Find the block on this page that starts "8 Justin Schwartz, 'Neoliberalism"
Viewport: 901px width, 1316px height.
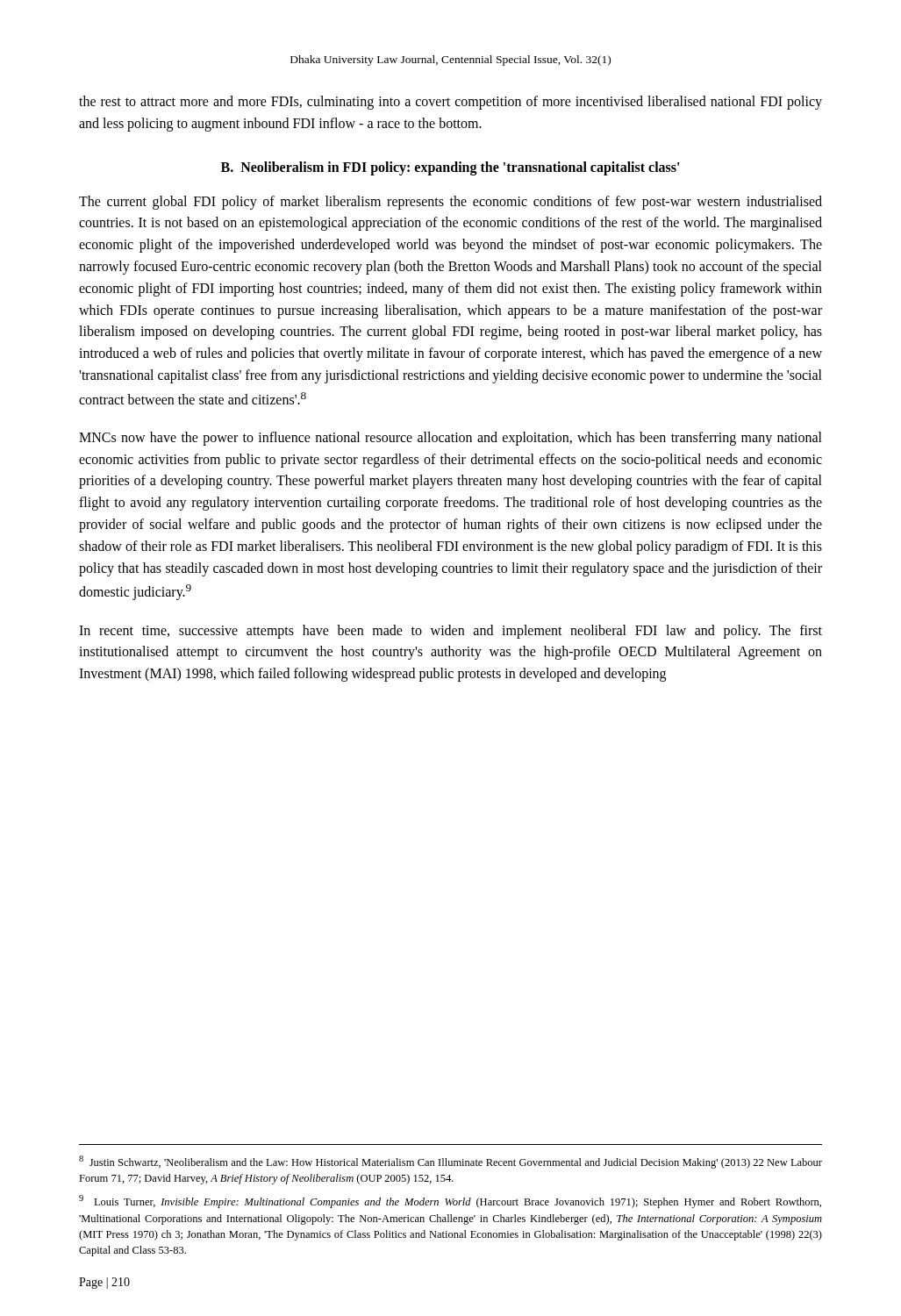[x=450, y=1169]
